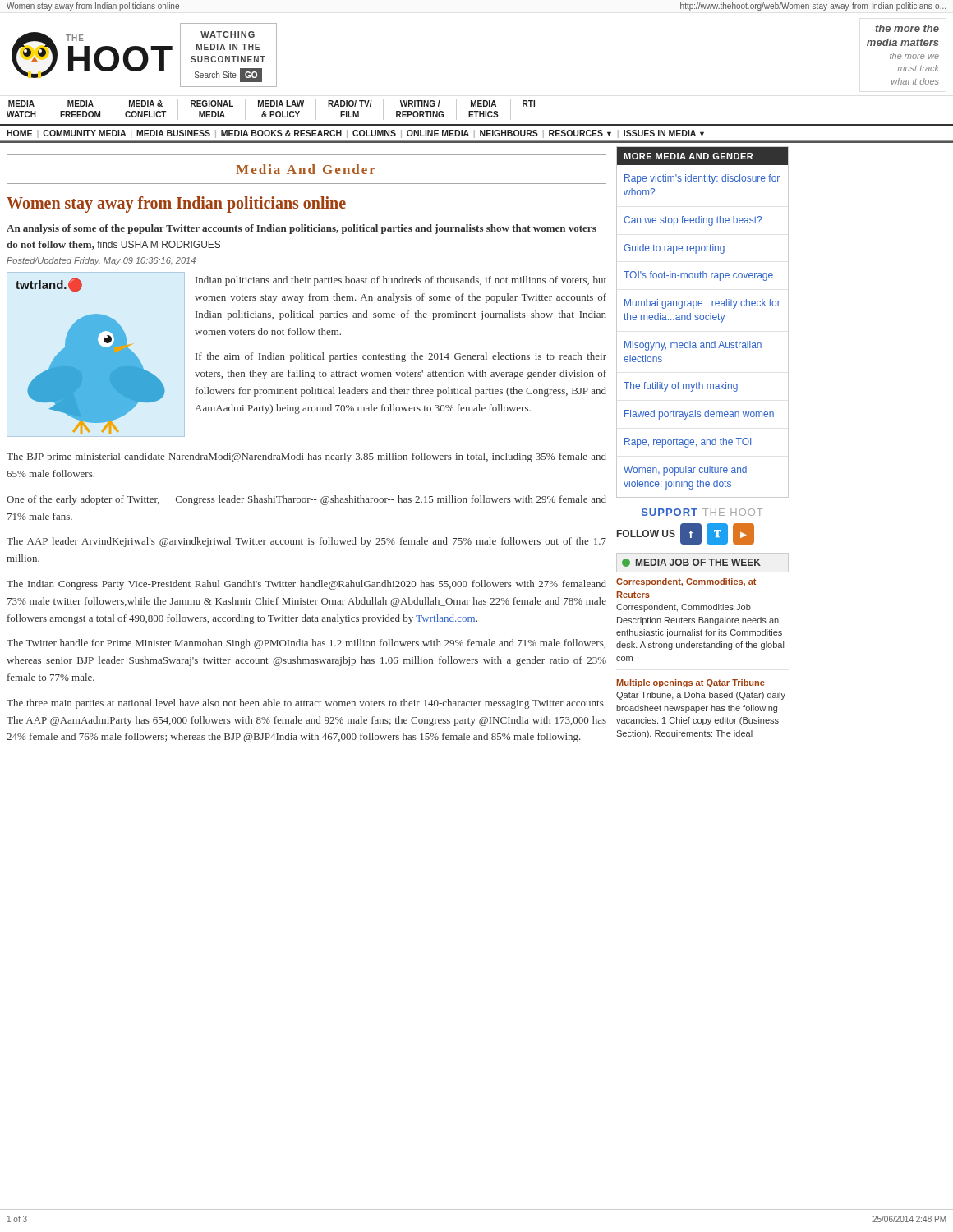
Task: Select the text block that says "FOLLOW US f"
Action: (685, 534)
